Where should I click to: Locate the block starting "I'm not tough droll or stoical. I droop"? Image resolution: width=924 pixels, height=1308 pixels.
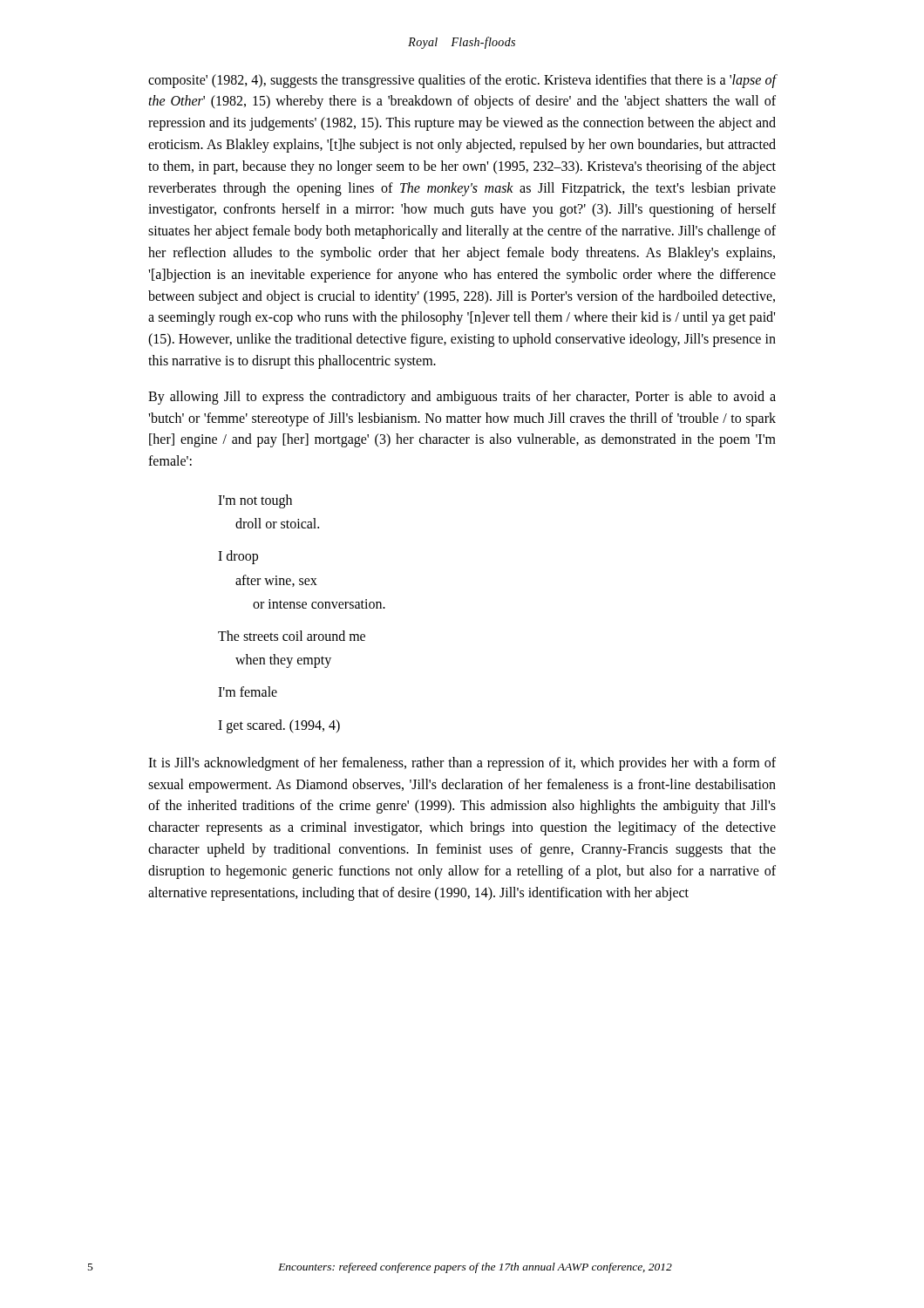pyautogui.click(x=255, y=501)
